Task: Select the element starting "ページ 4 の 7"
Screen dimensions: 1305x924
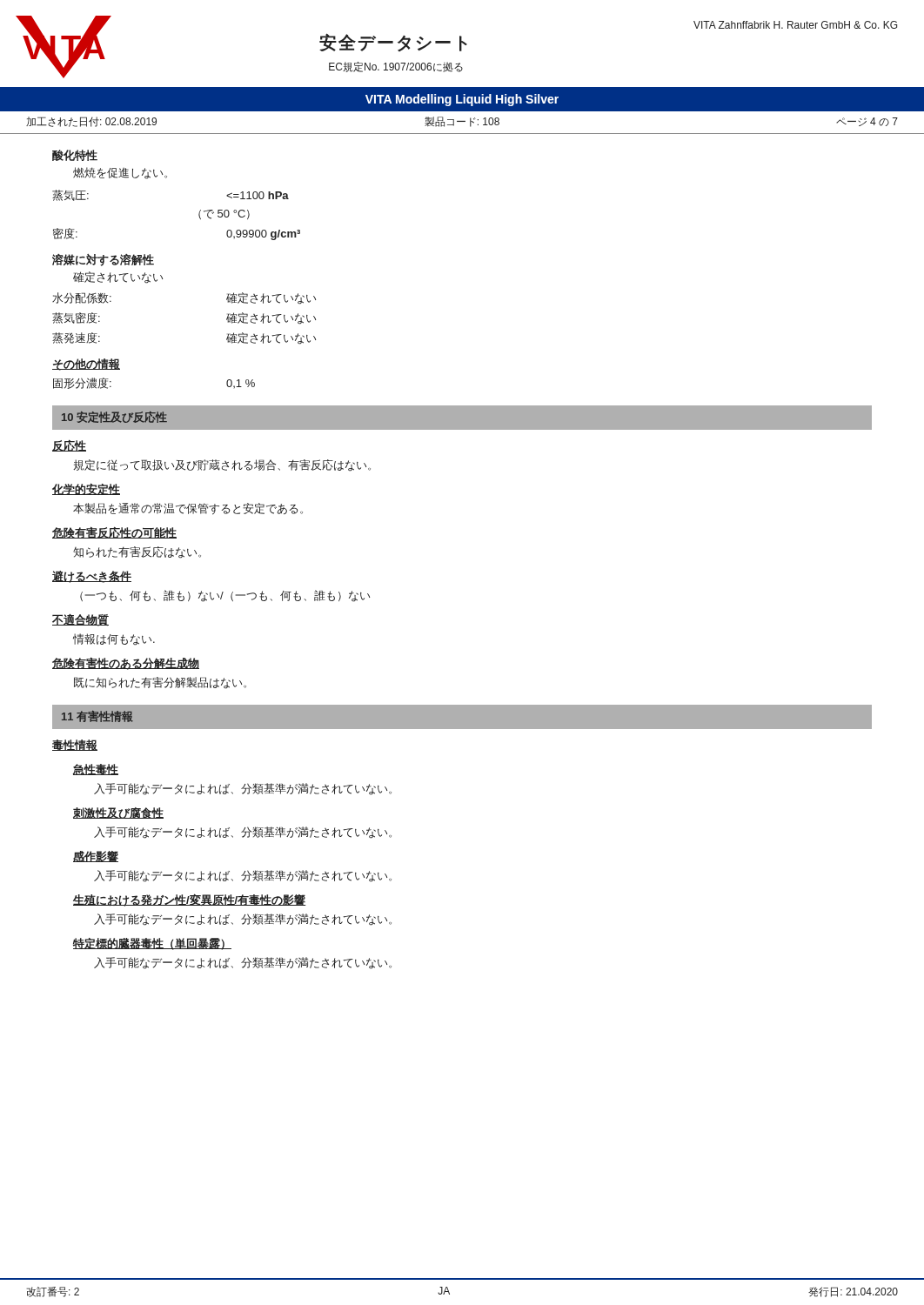Action: click(x=867, y=122)
